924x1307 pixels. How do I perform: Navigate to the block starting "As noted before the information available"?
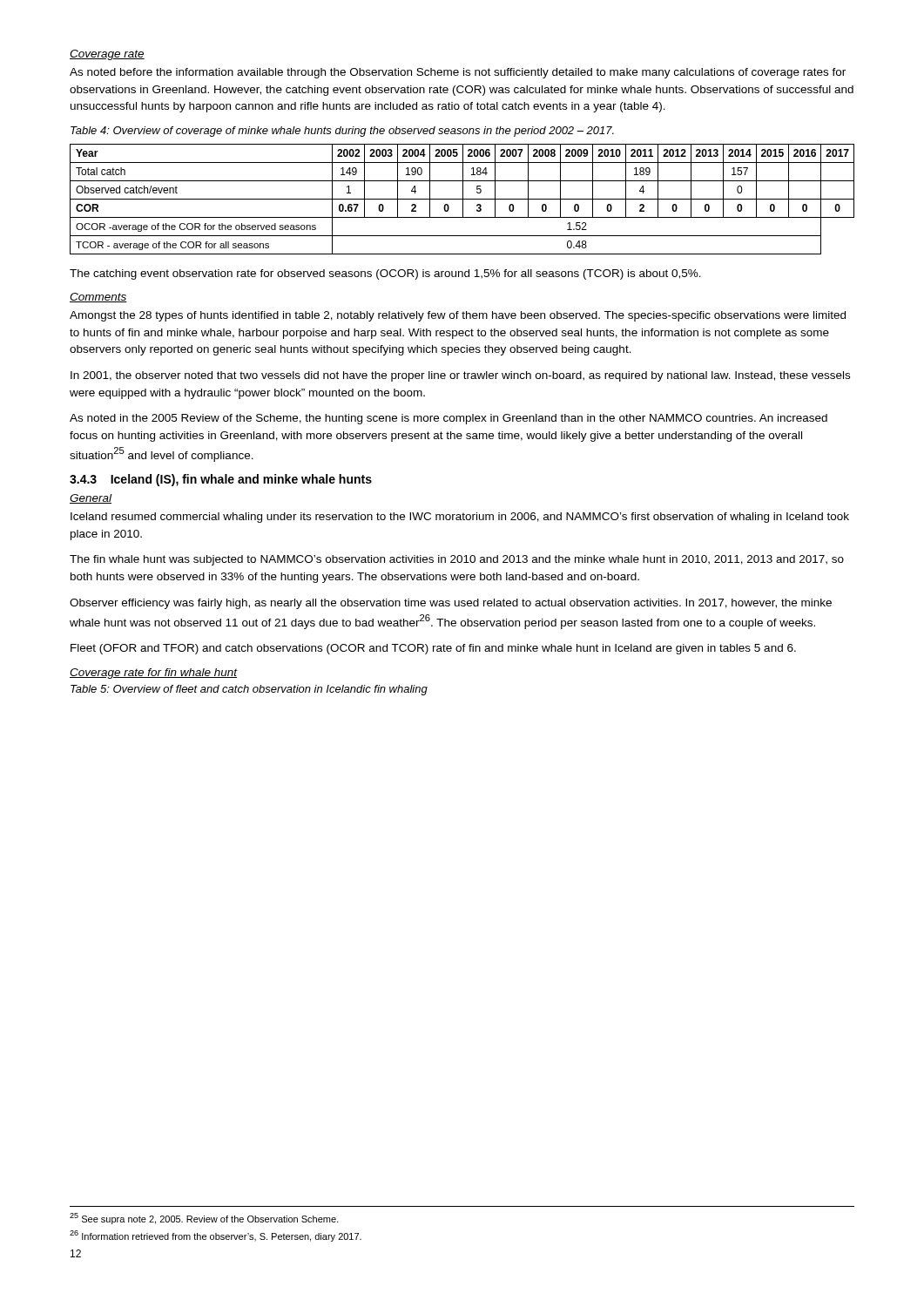coord(462,89)
